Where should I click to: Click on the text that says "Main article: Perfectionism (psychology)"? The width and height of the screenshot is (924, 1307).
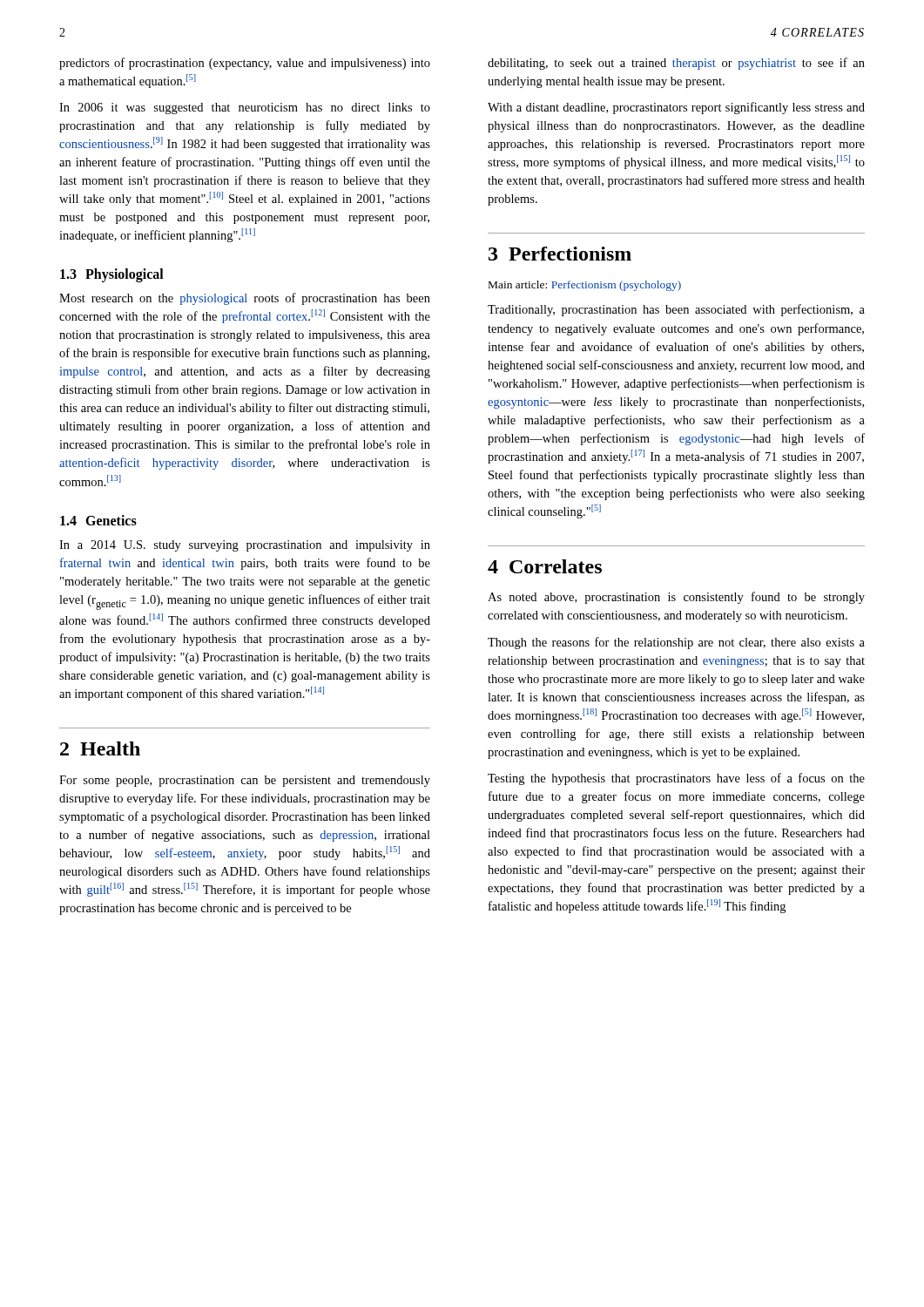coord(676,285)
